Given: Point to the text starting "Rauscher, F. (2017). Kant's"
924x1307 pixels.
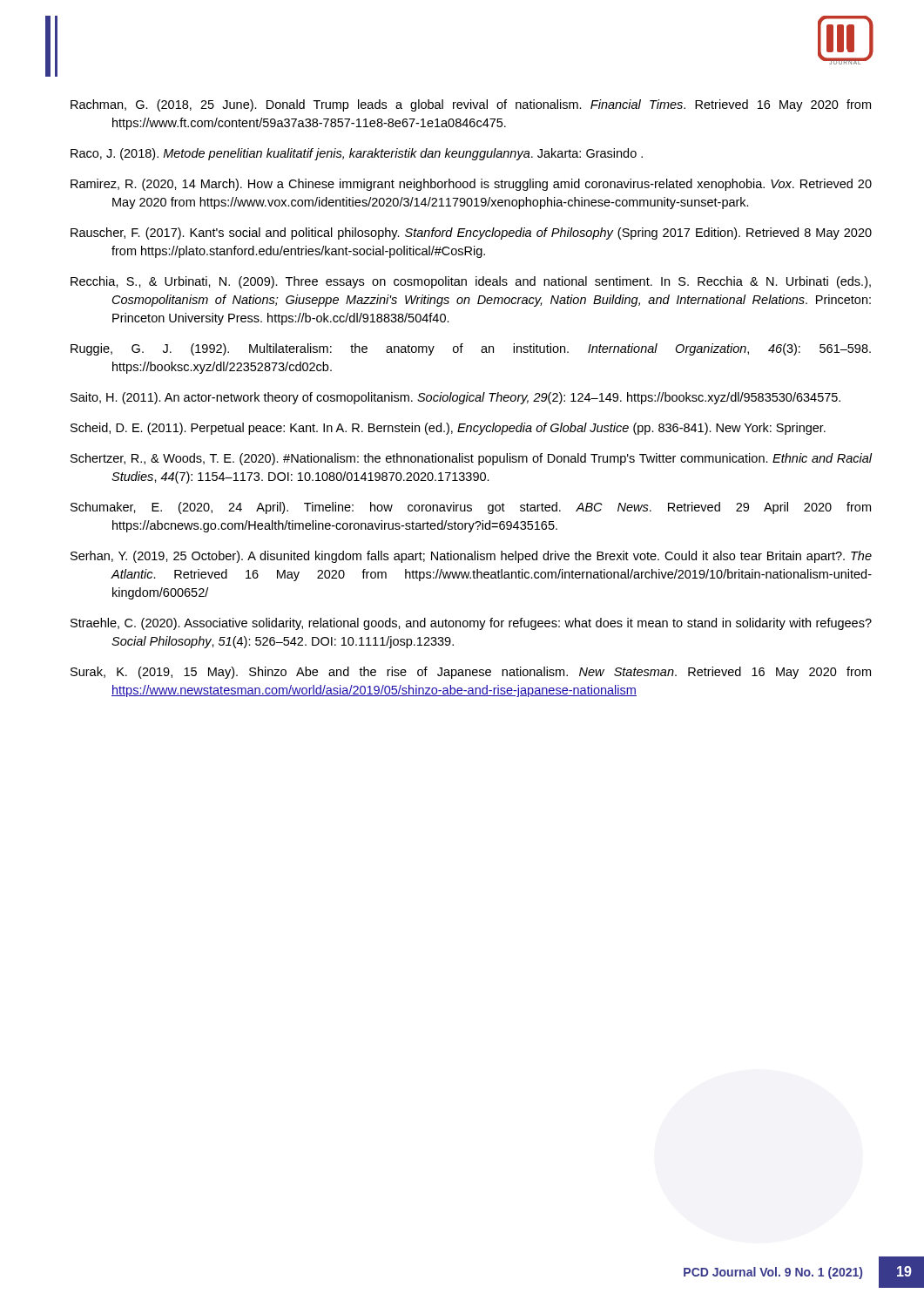Looking at the screenshot, I should point(471,242).
